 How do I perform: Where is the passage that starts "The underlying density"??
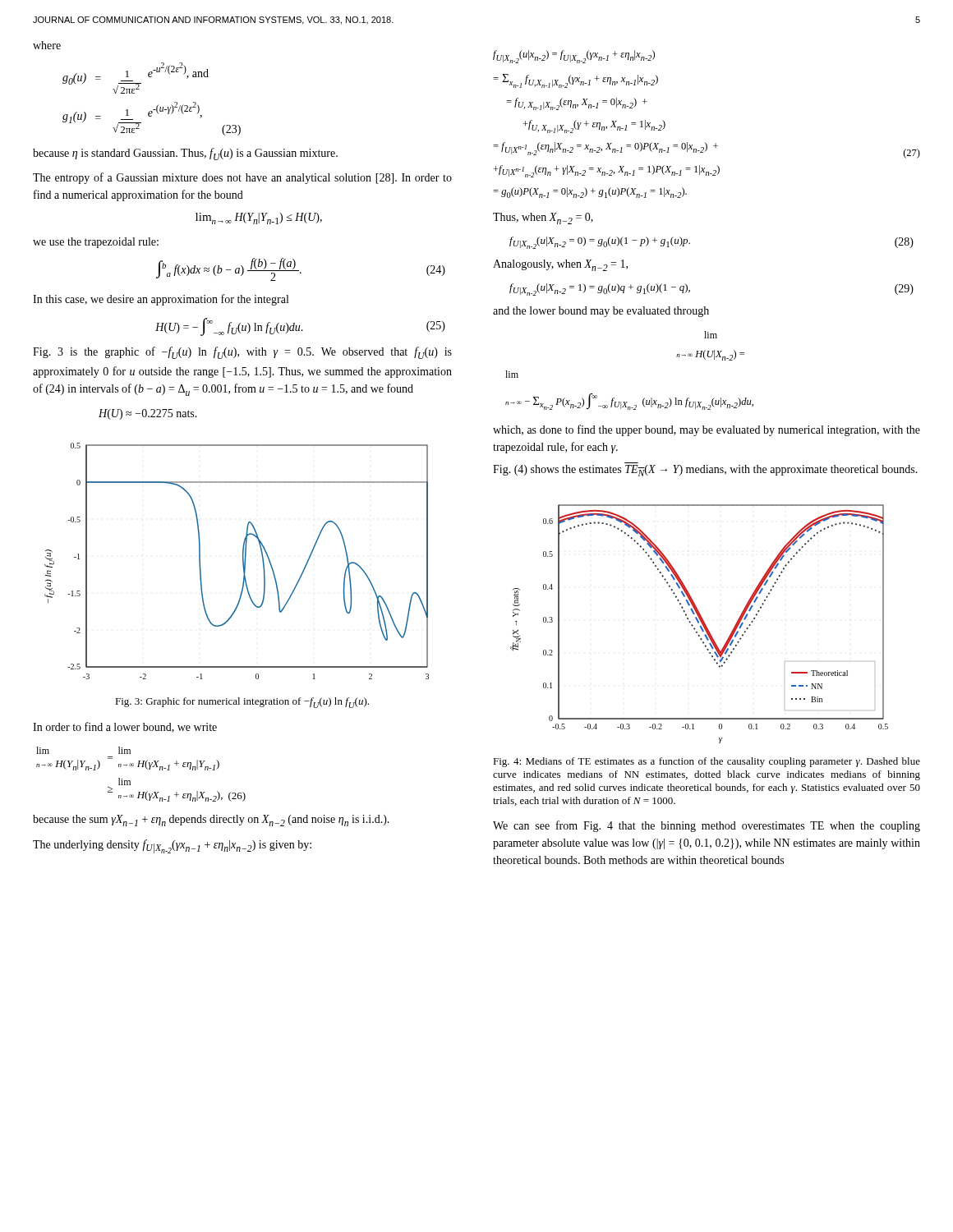173,847
